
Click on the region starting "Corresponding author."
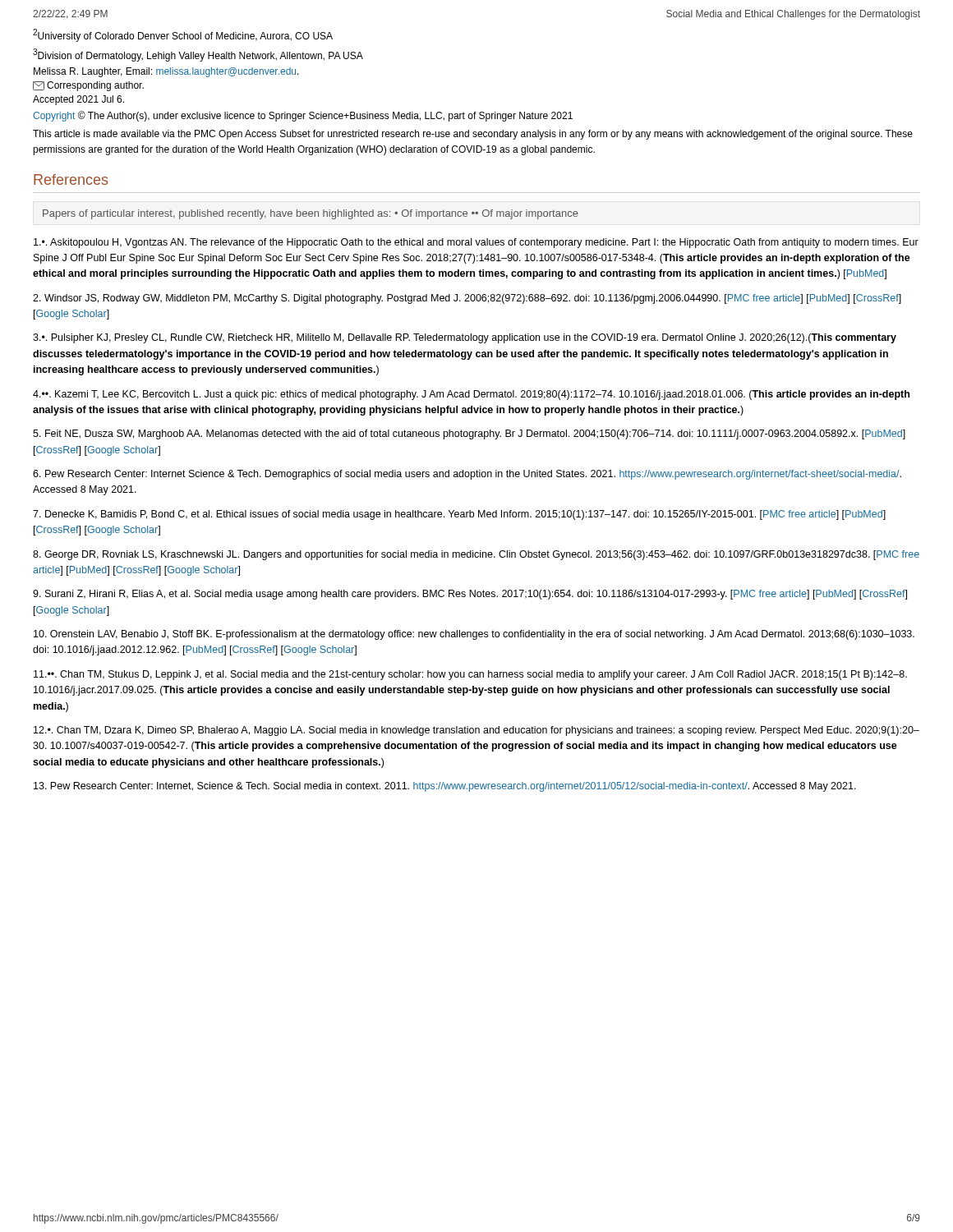tap(89, 85)
